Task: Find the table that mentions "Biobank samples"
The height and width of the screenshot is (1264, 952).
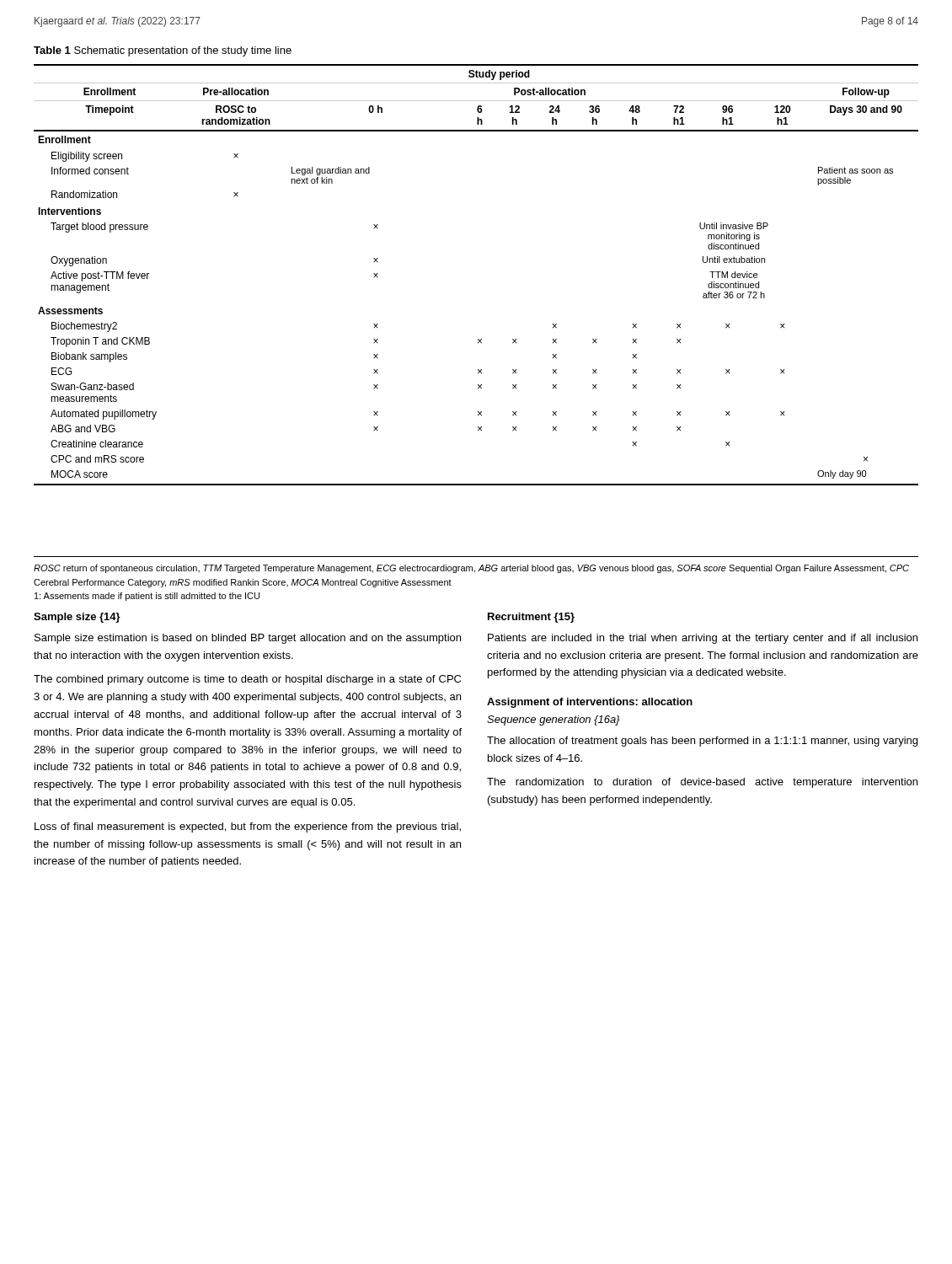Action: click(x=476, y=275)
